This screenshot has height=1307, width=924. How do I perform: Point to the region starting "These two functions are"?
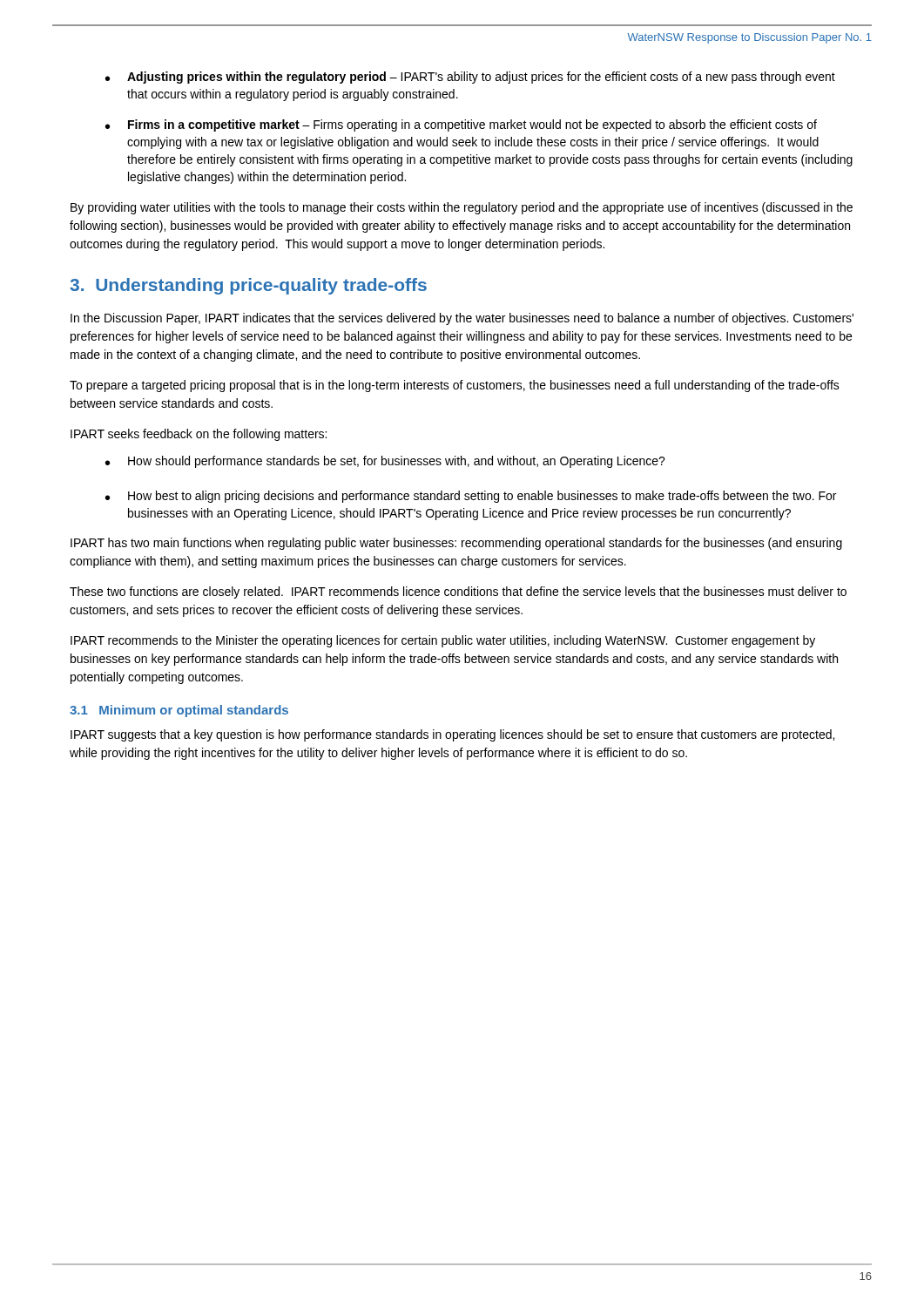[462, 601]
